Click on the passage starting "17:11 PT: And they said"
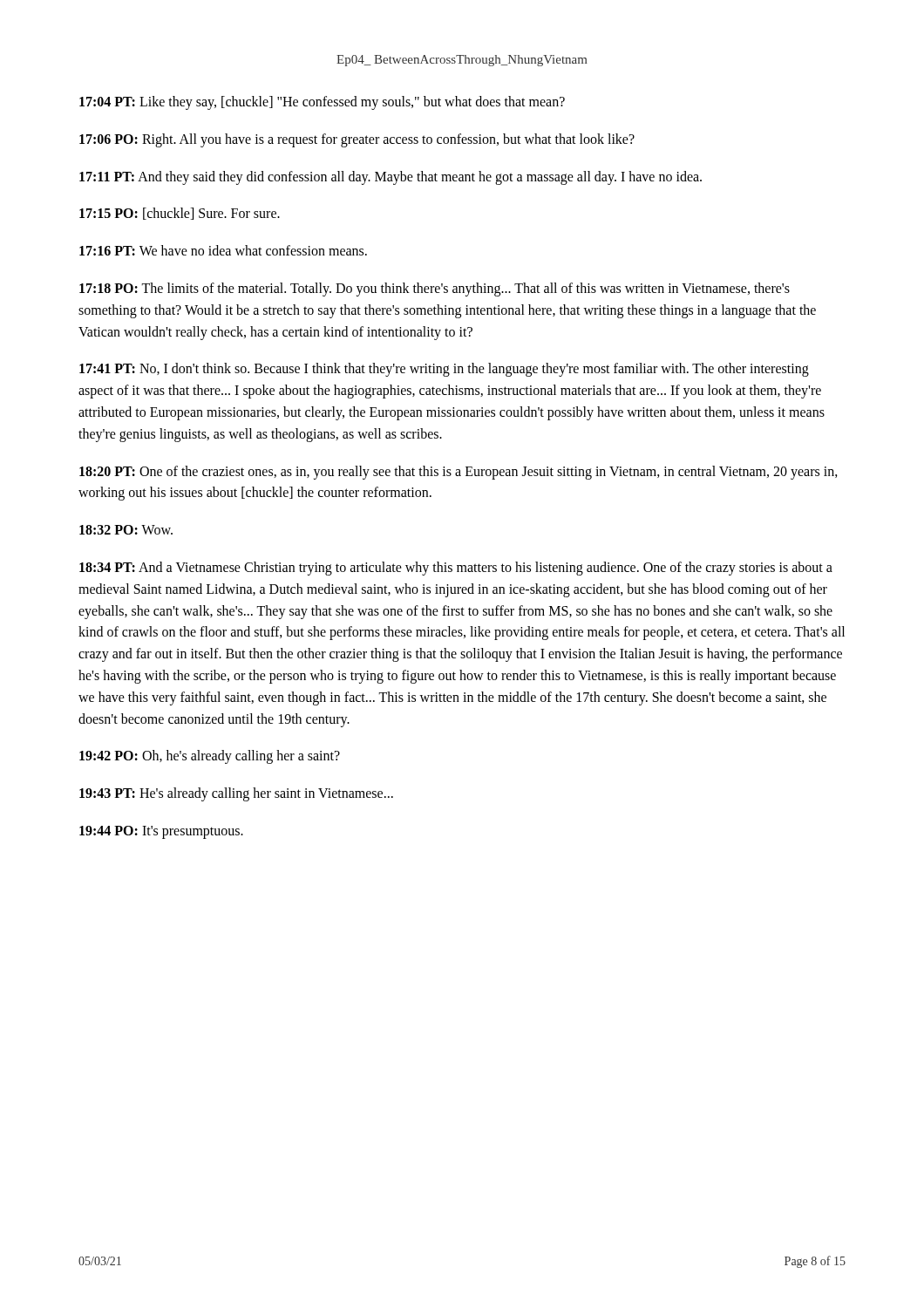 [x=462, y=177]
